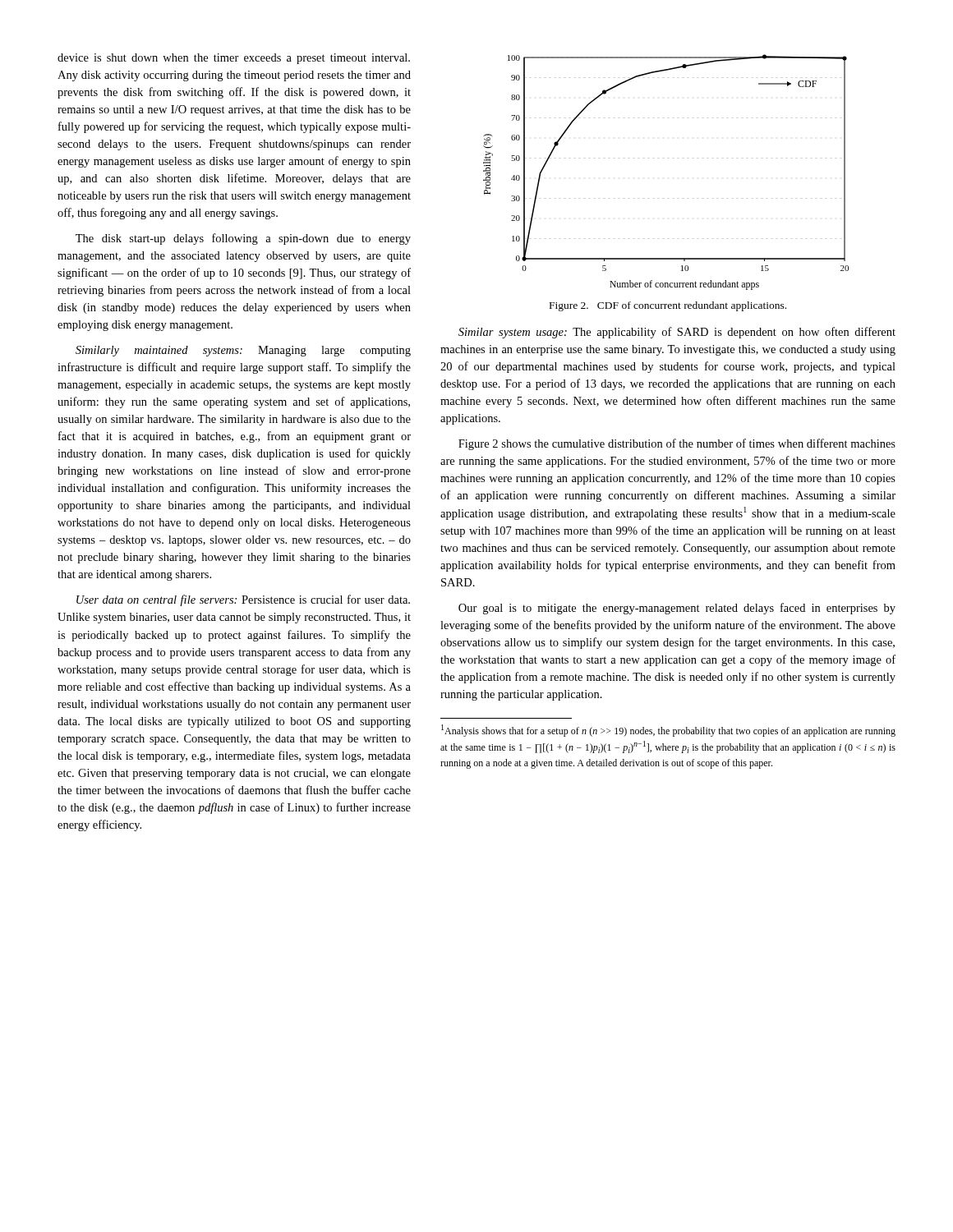Select the region starting "User data on central file servers: Persistence is"

pos(234,713)
